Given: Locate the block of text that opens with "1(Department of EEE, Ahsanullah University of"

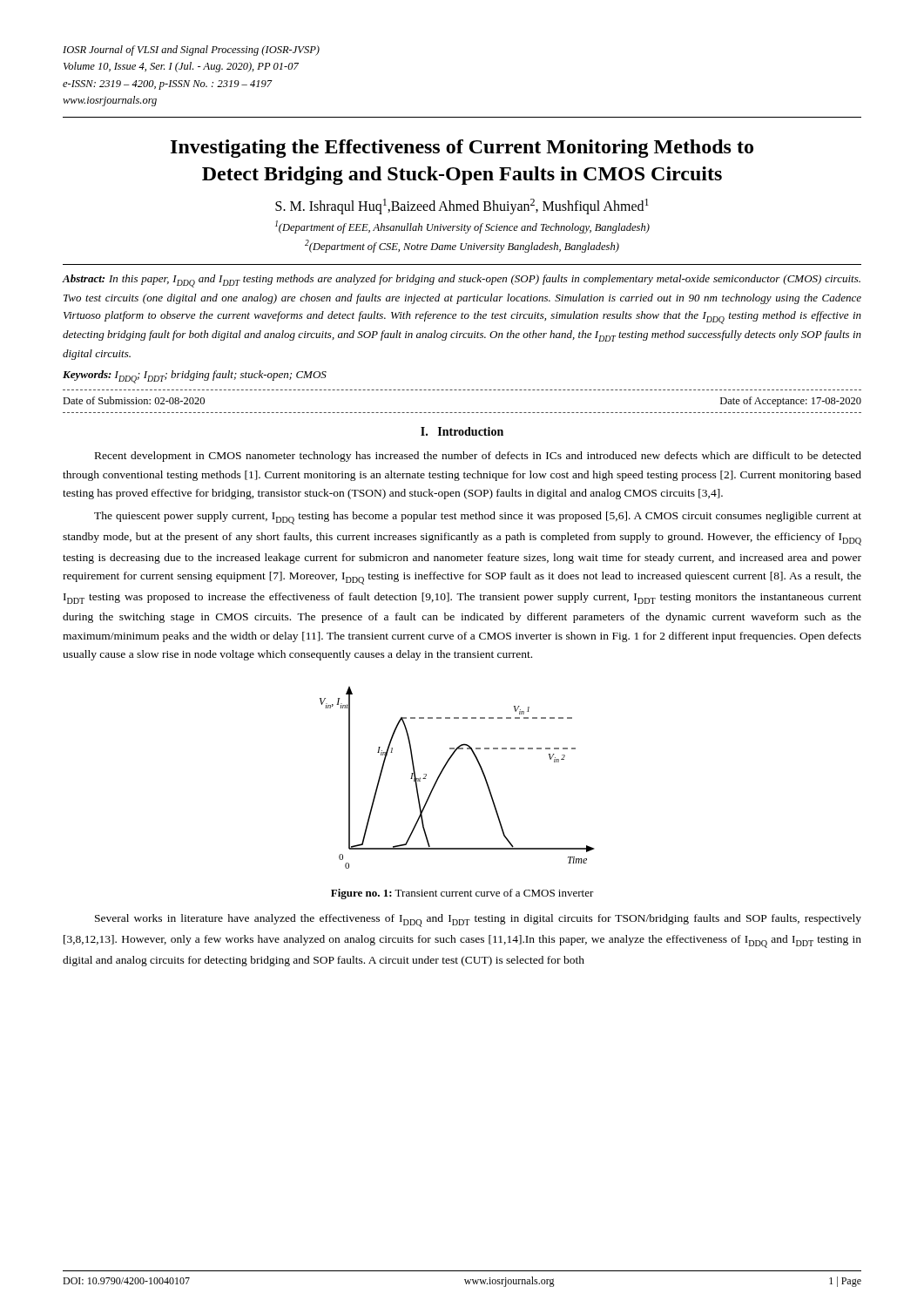Looking at the screenshot, I should pyautogui.click(x=462, y=236).
